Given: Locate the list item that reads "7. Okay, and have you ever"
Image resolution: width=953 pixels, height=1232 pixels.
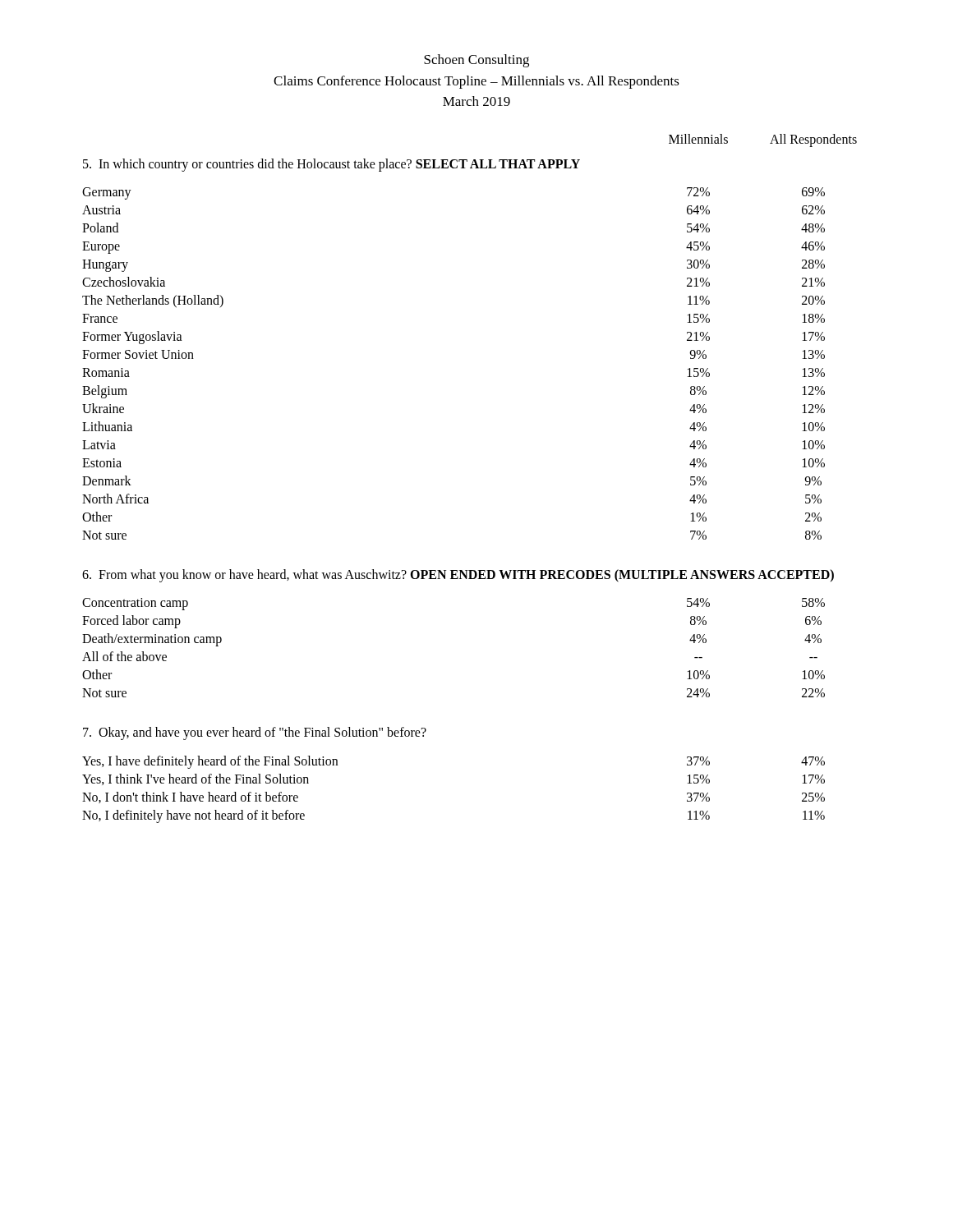Looking at the screenshot, I should click(x=254, y=732).
